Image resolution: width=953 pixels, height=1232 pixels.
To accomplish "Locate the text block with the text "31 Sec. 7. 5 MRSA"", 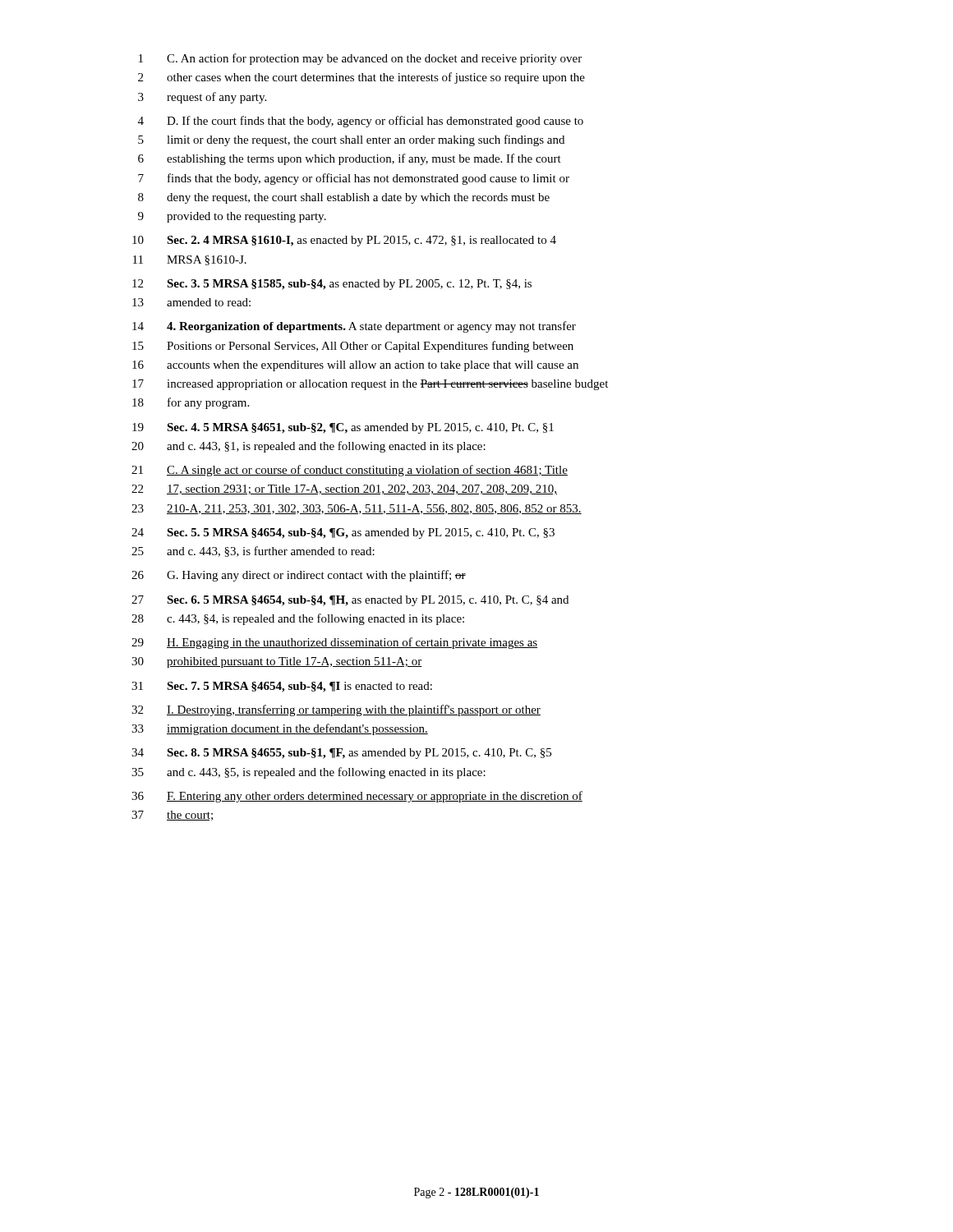I will click(x=435, y=686).
